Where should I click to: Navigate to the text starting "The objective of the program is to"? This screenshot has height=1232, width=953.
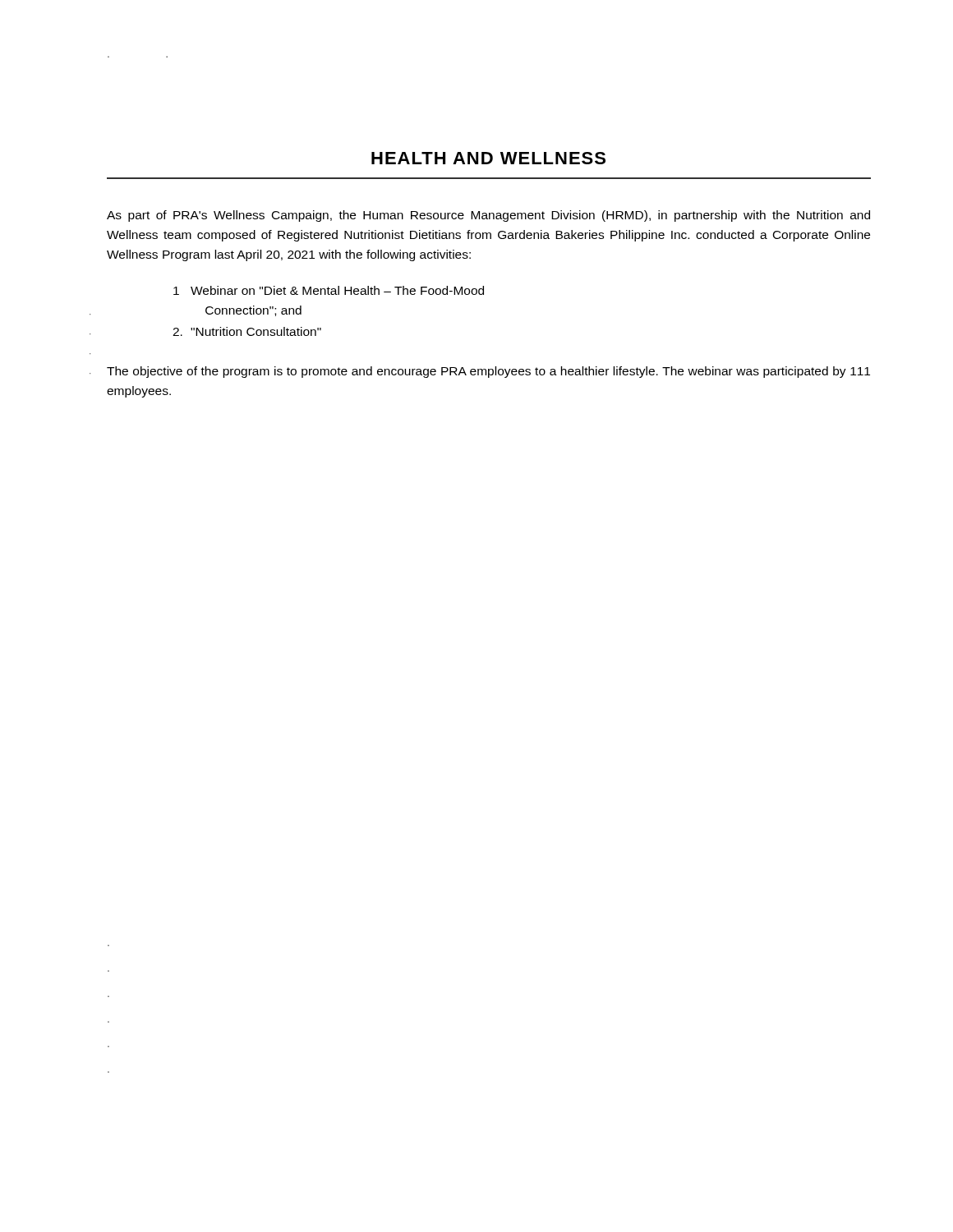[x=489, y=381]
